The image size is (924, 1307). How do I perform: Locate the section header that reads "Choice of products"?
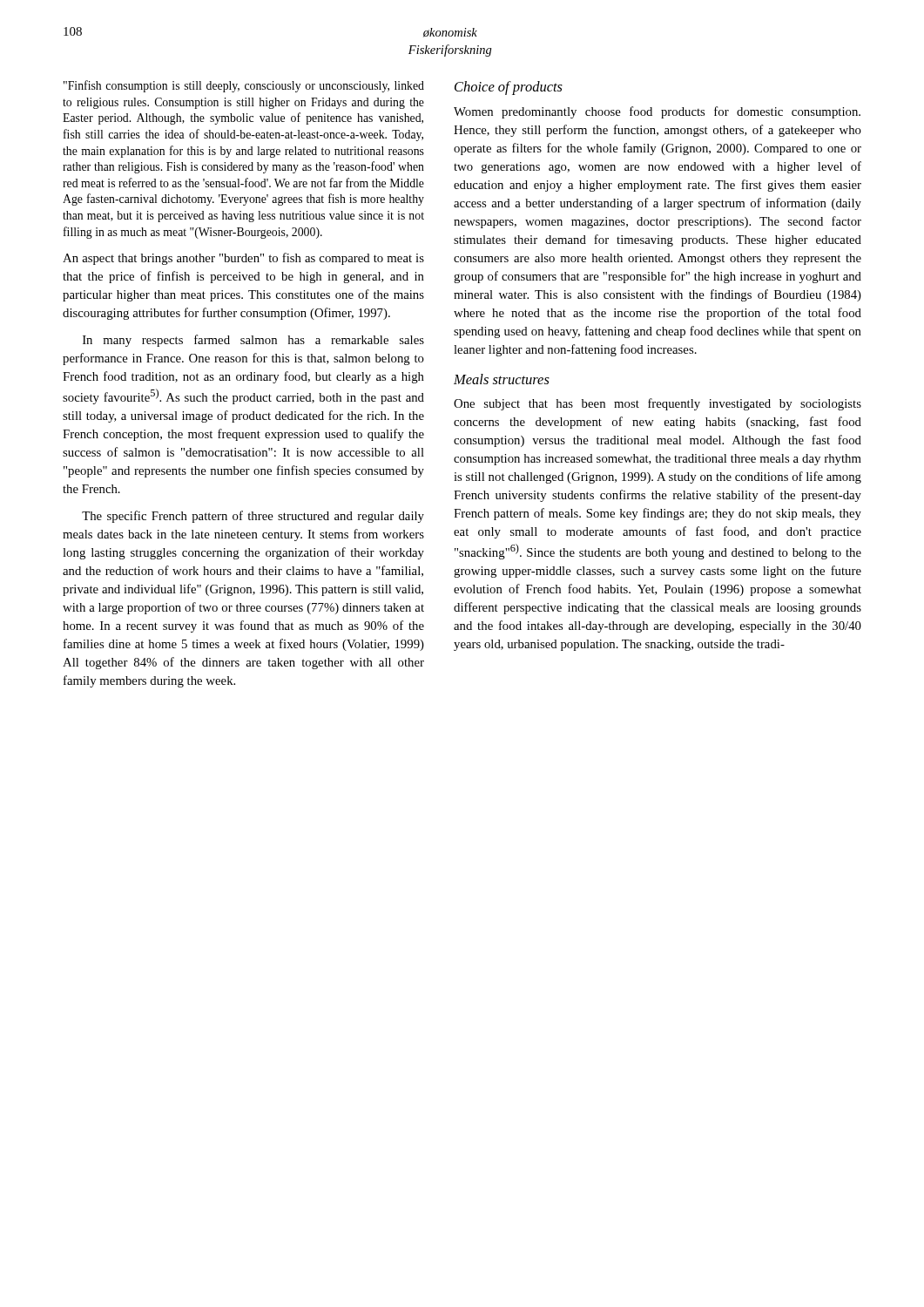[x=509, y=88]
